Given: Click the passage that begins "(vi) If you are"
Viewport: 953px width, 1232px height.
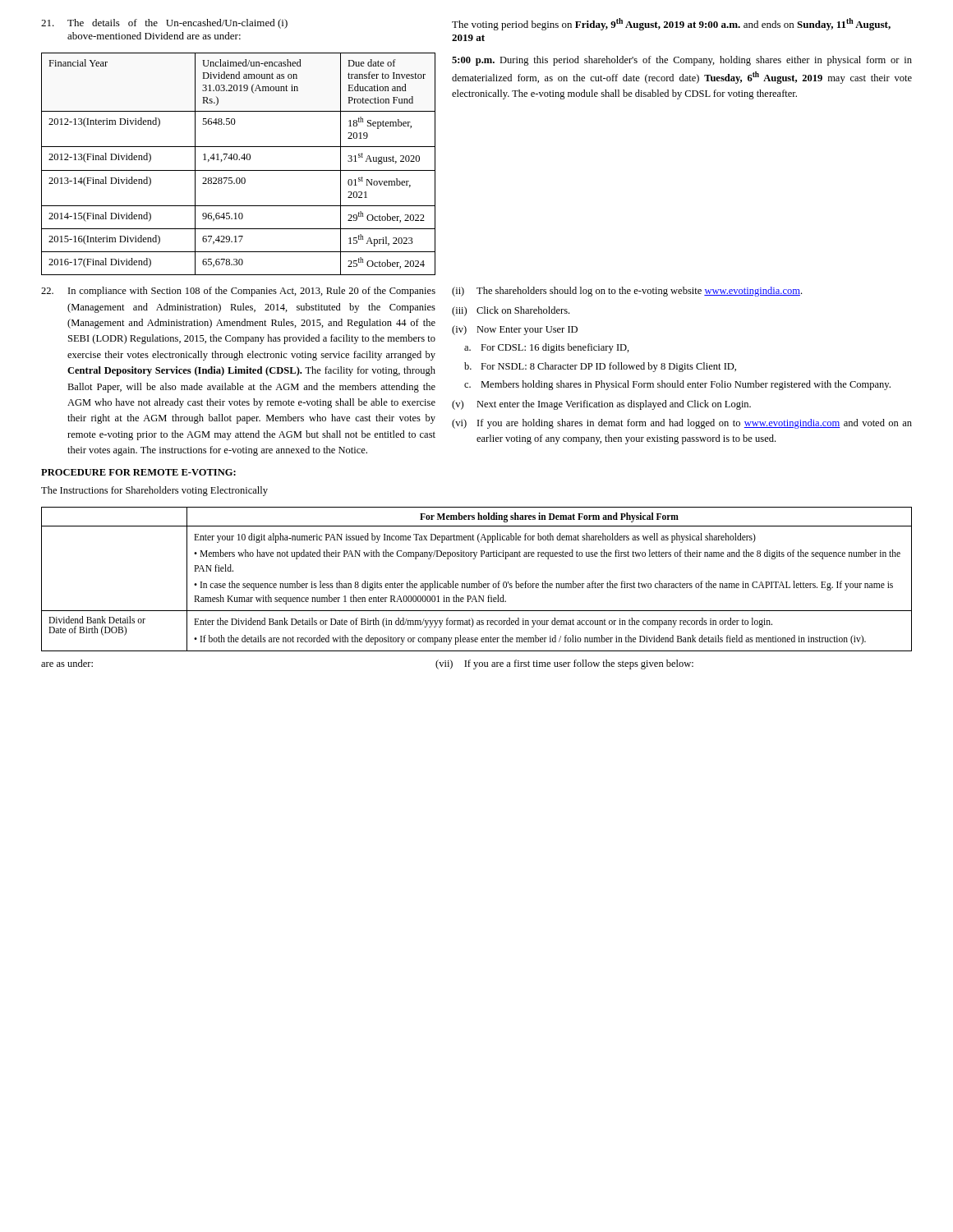Looking at the screenshot, I should tap(682, 431).
